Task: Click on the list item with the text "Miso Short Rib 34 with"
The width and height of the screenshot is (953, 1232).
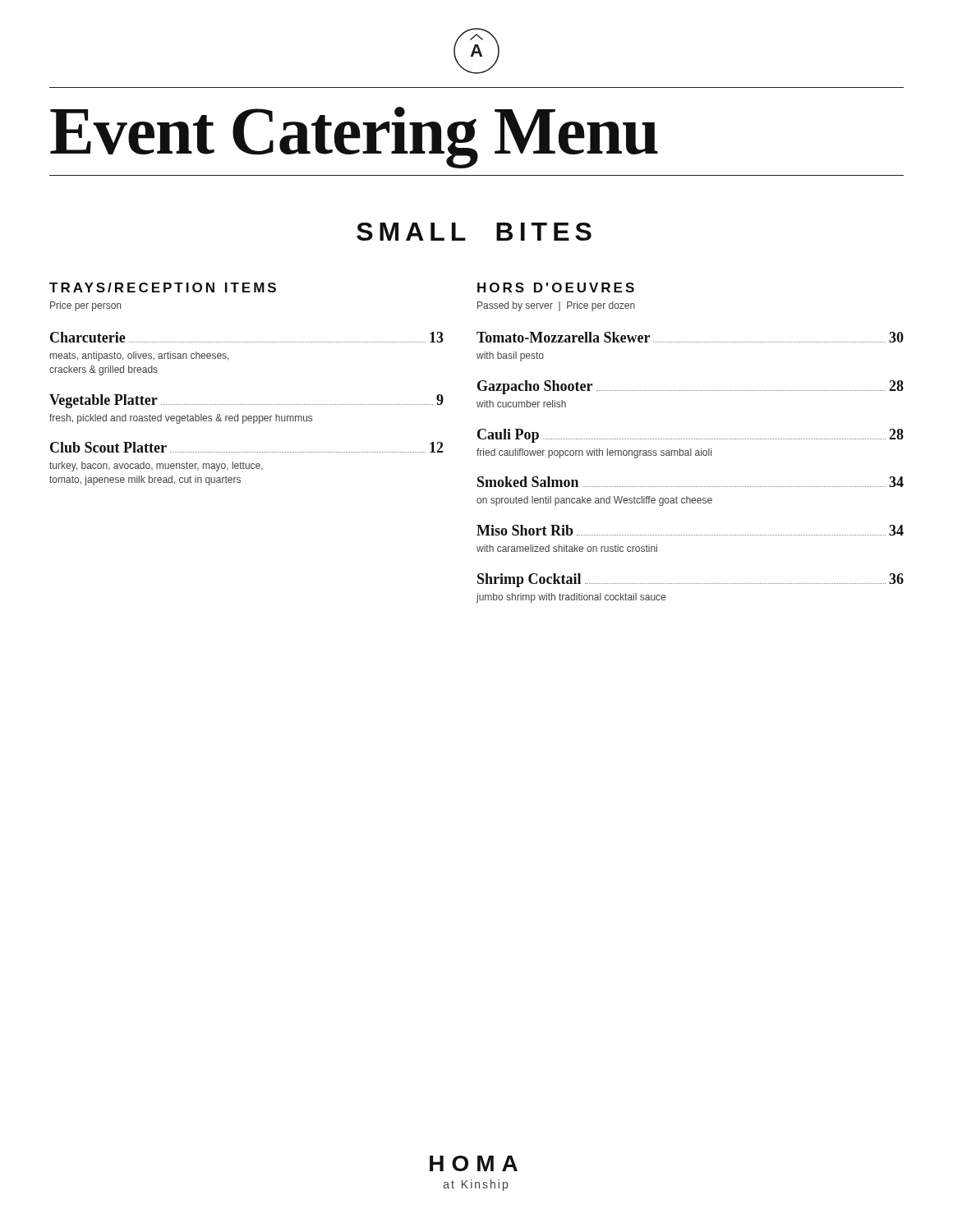Action: pyautogui.click(x=690, y=539)
